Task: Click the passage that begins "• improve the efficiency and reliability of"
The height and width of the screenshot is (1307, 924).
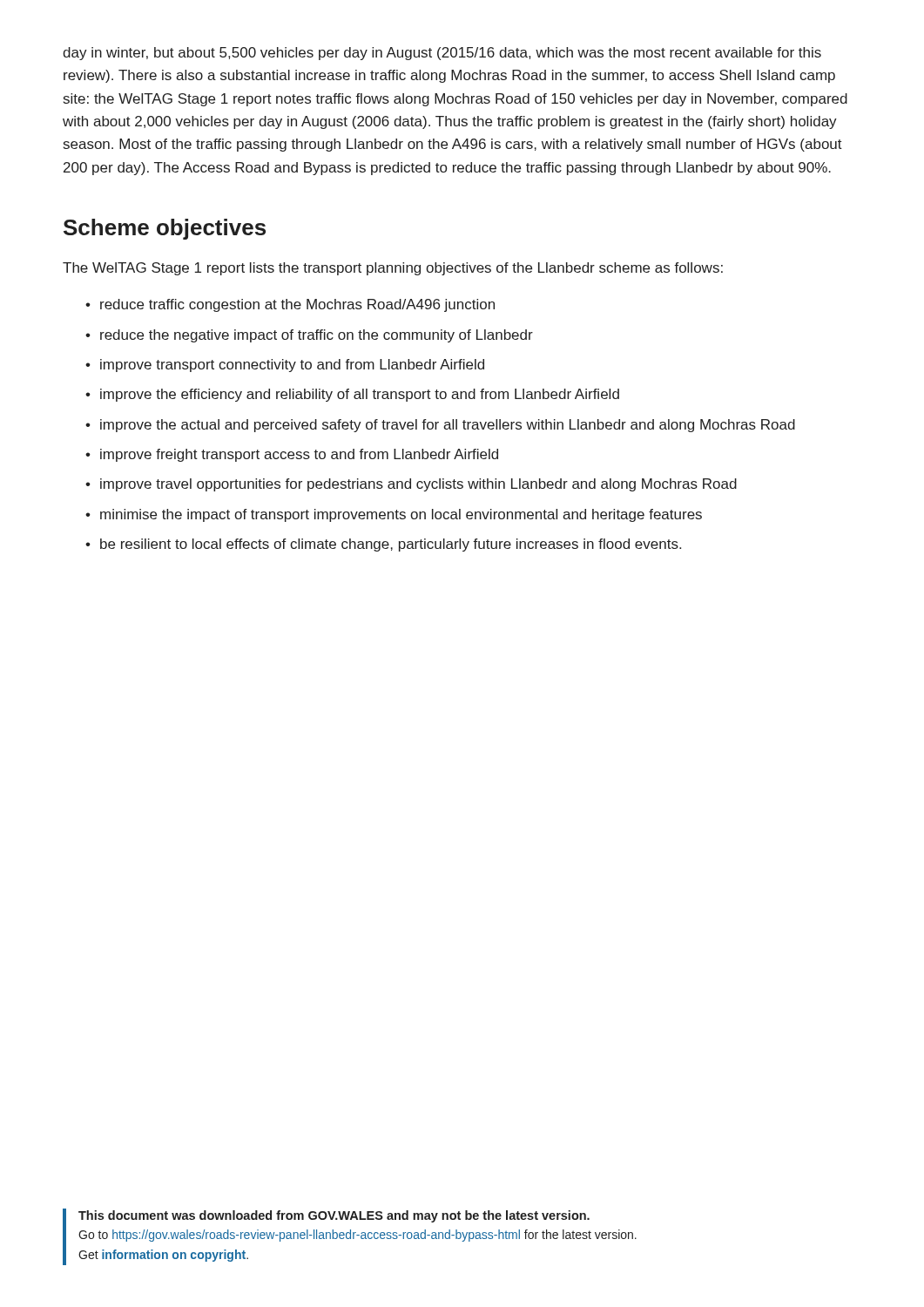Action: point(341,395)
